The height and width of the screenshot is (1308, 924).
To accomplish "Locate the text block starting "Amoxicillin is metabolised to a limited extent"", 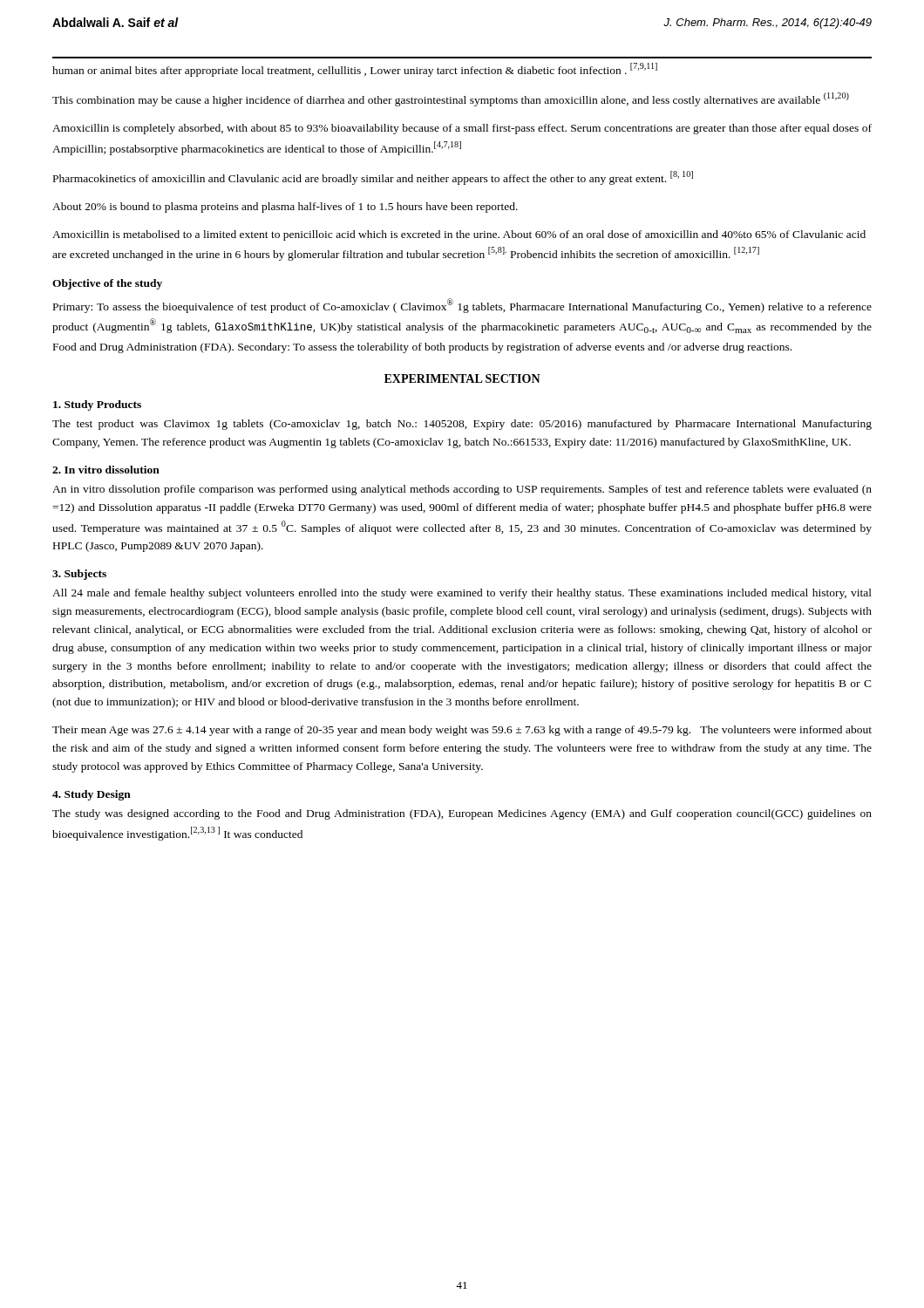I will [462, 244].
